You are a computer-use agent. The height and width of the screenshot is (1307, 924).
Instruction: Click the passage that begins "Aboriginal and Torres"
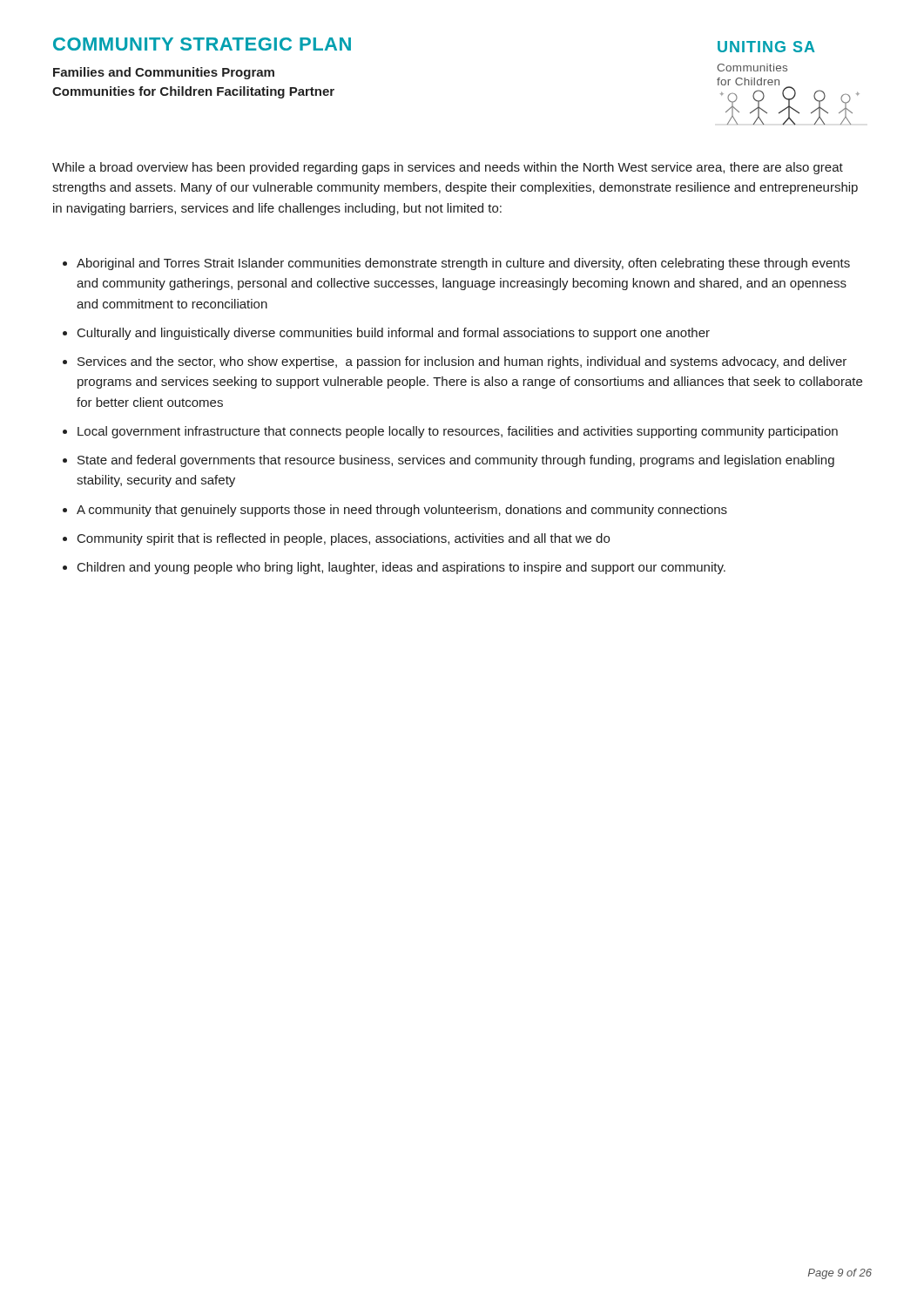coord(463,283)
